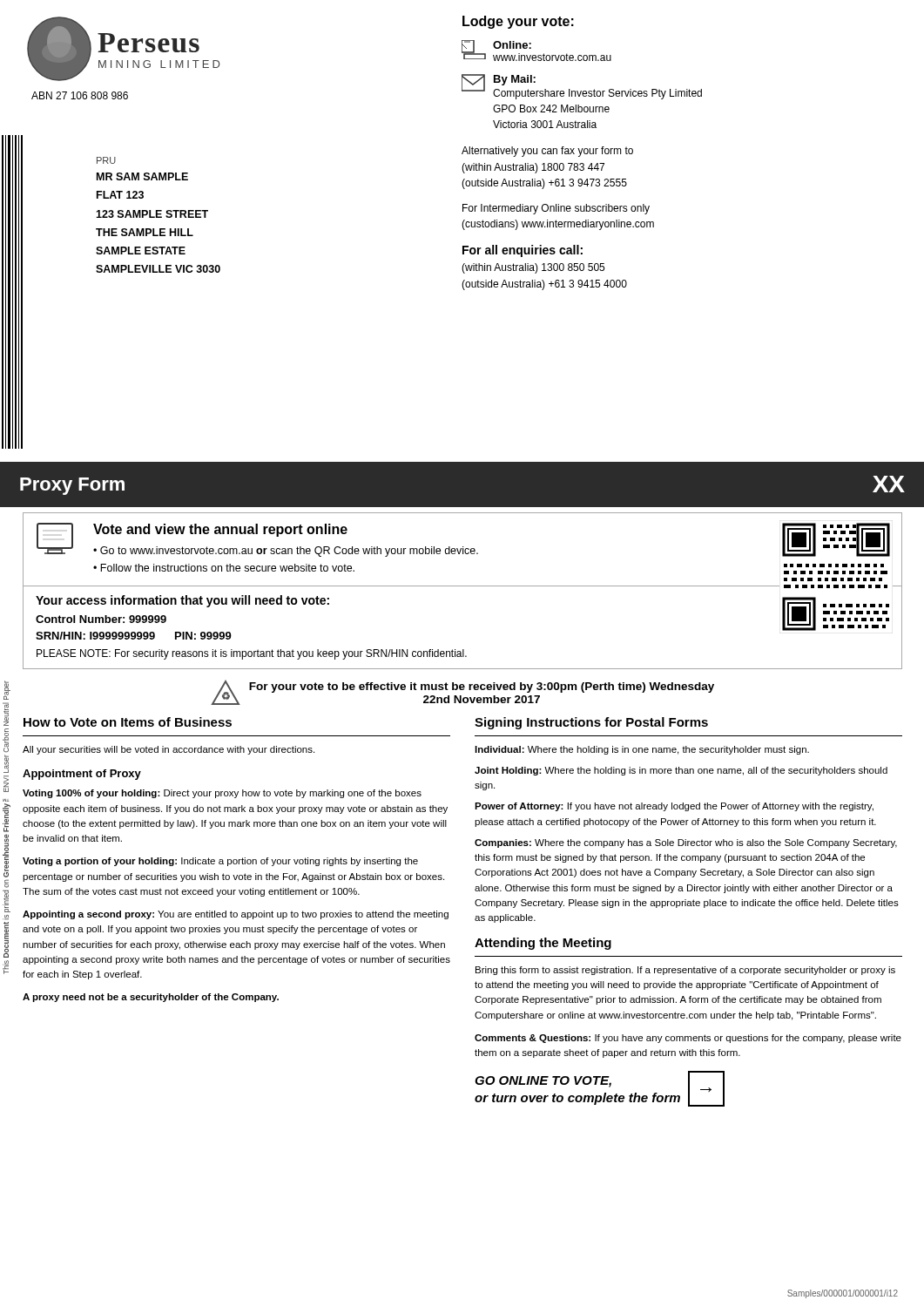The height and width of the screenshot is (1307, 924).
Task: Click on the region starting "Lodge your vote:"
Action: (x=518, y=21)
